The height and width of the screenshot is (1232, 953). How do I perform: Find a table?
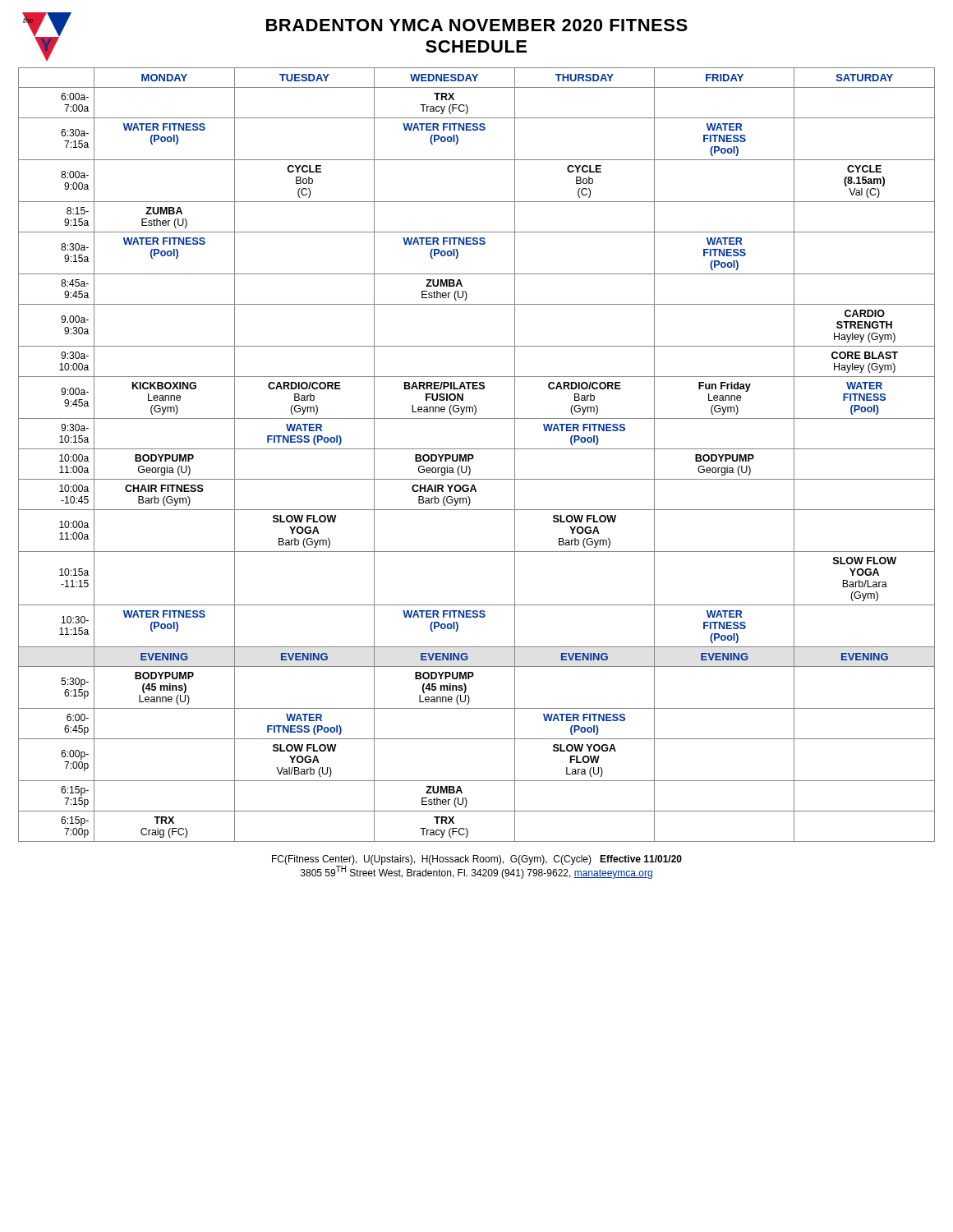point(476,455)
